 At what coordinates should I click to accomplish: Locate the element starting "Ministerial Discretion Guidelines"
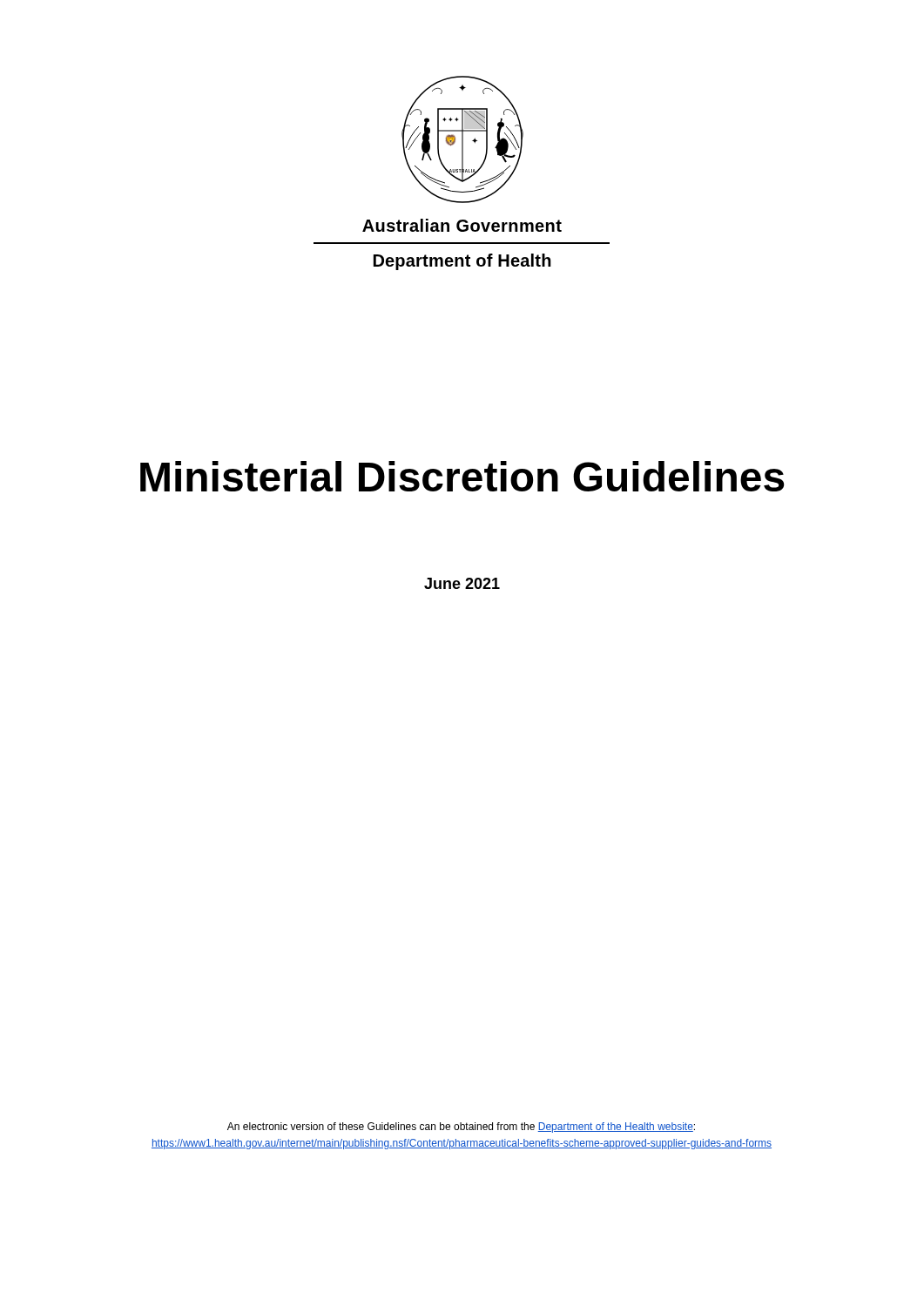point(462,477)
